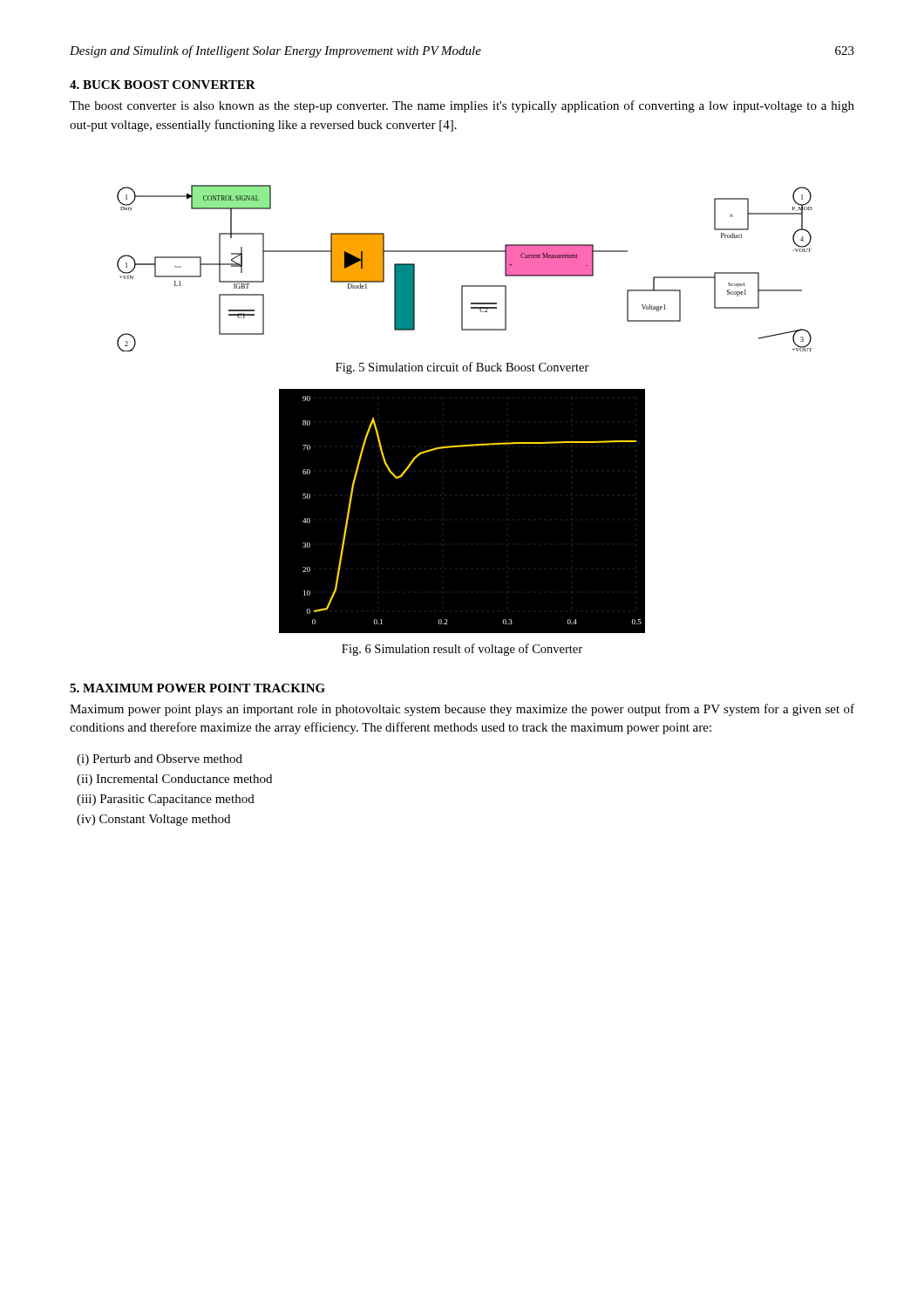Click where it says "(iii) Parasitic Capacitance method"
Image resolution: width=924 pixels, height=1308 pixels.
click(165, 799)
